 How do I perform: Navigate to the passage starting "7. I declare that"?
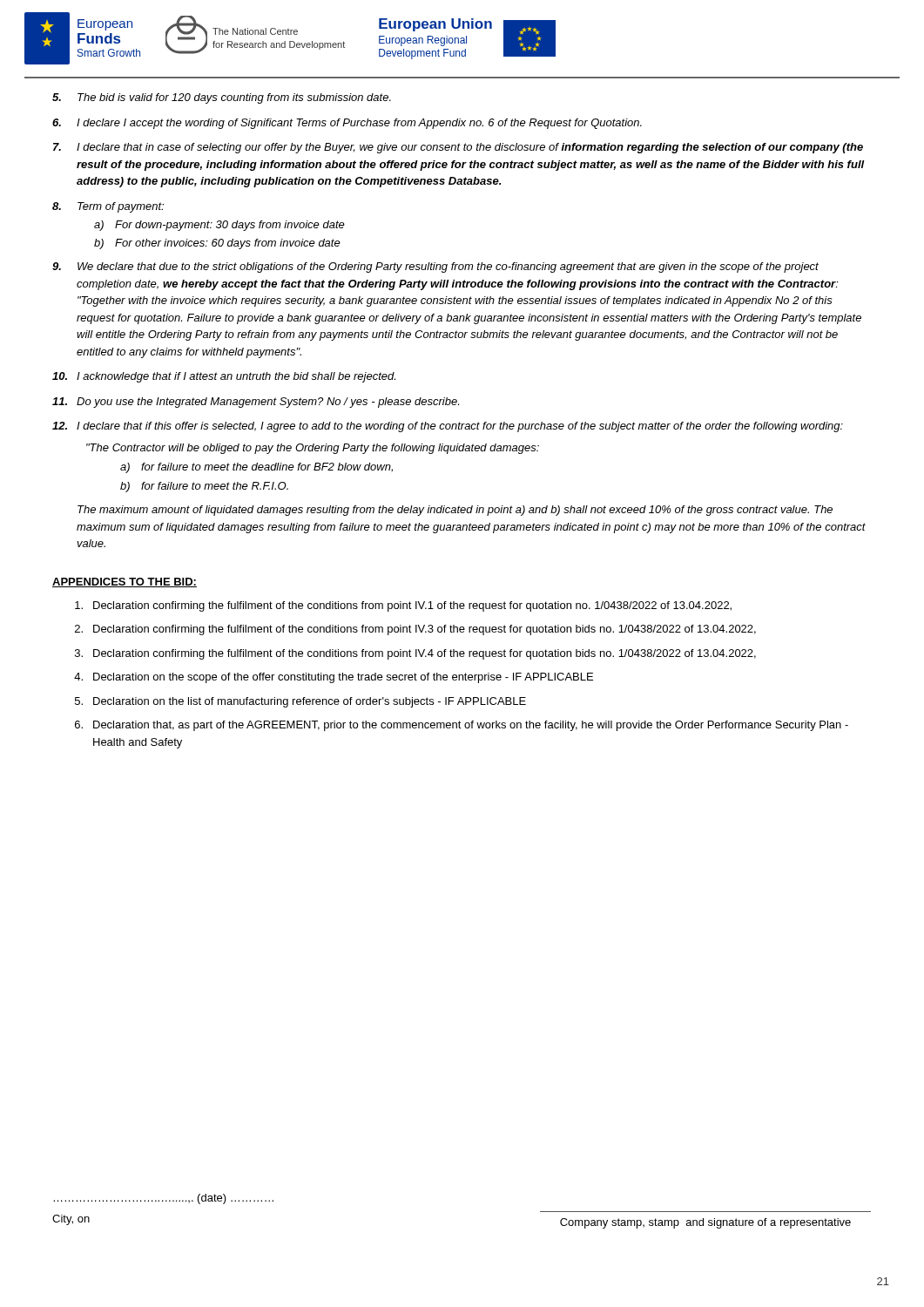point(462,164)
